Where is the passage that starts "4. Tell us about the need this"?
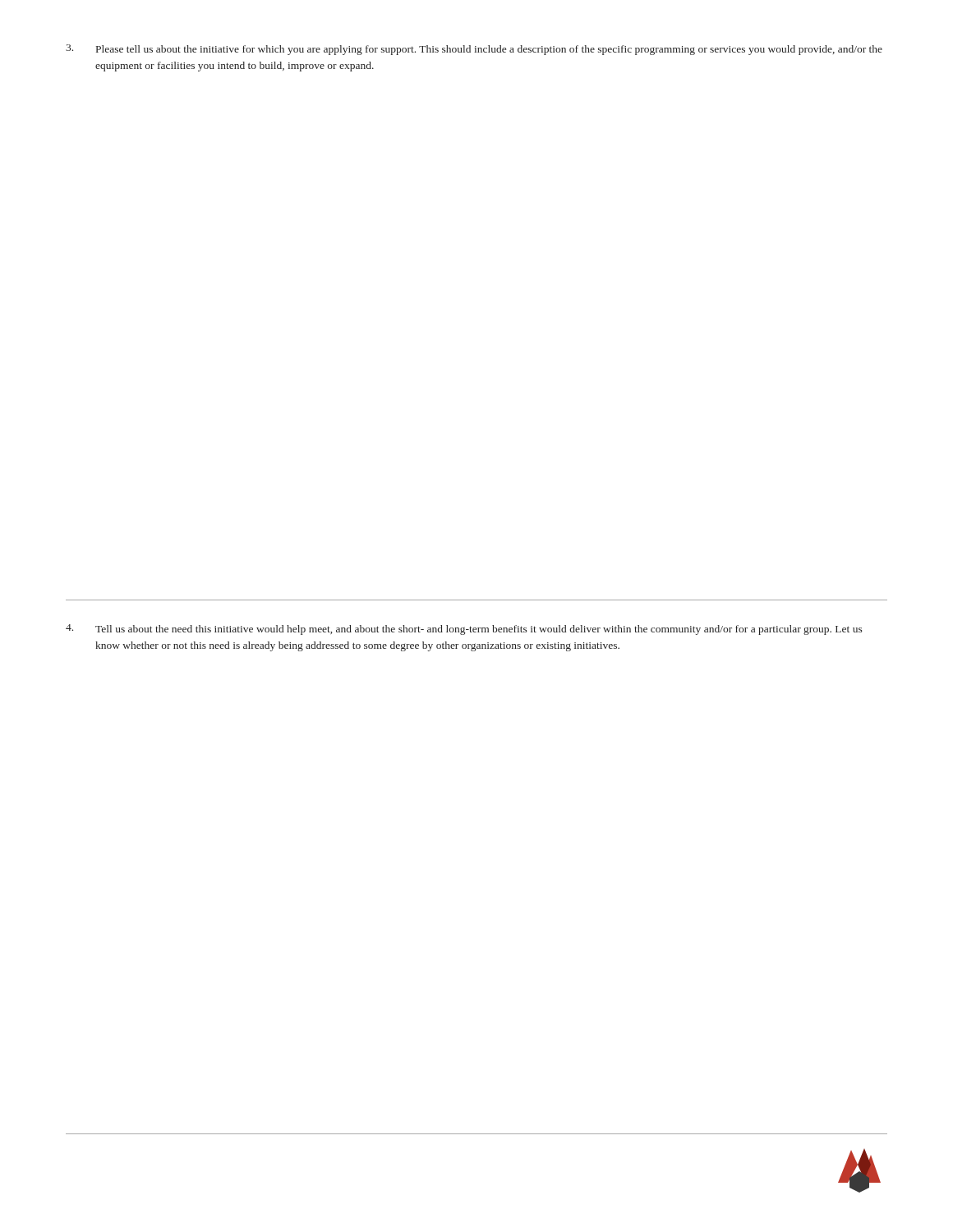The height and width of the screenshot is (1232, 953). click(x=476, y=638)
